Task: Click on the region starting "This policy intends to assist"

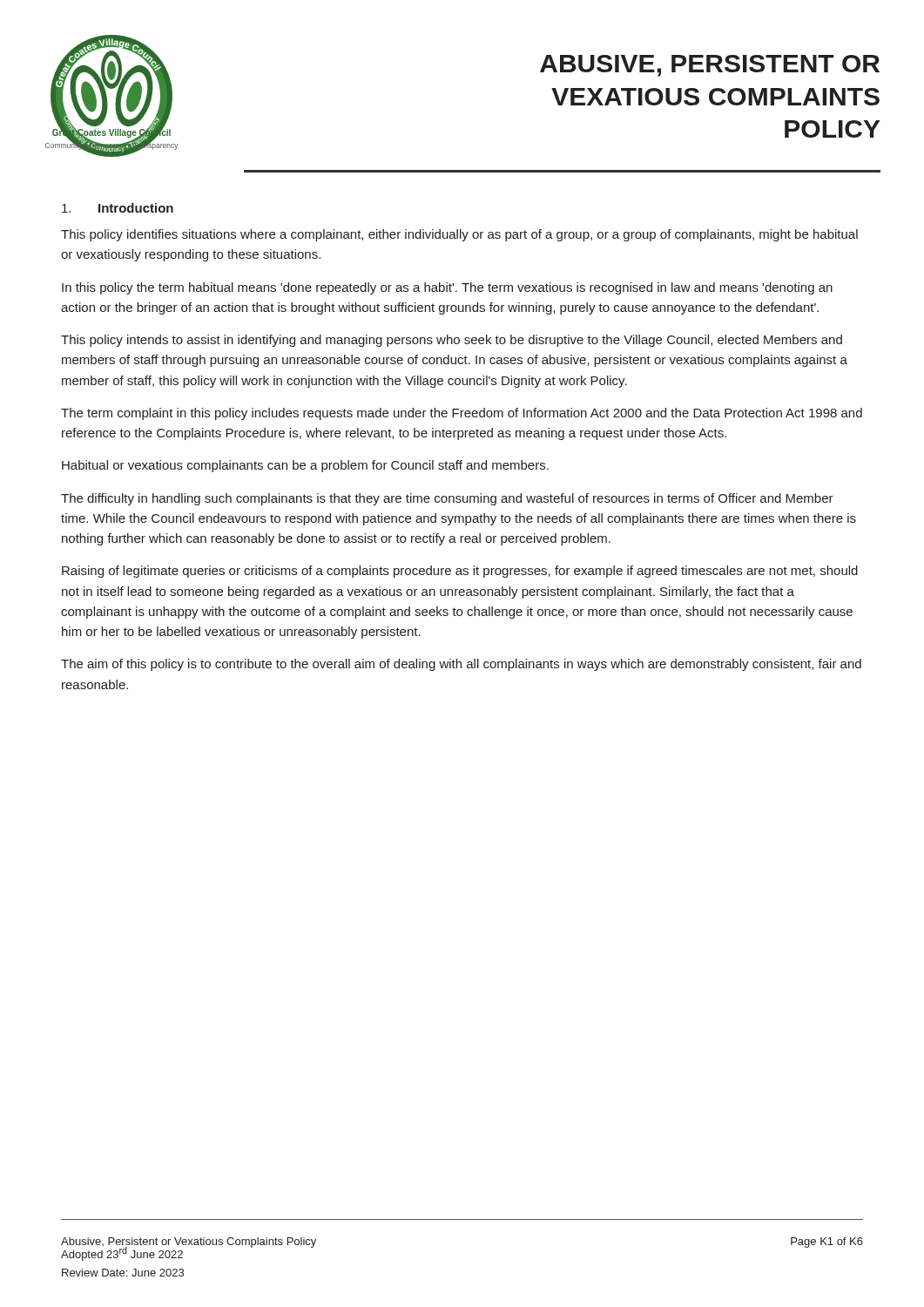Action: click(454, 360)
